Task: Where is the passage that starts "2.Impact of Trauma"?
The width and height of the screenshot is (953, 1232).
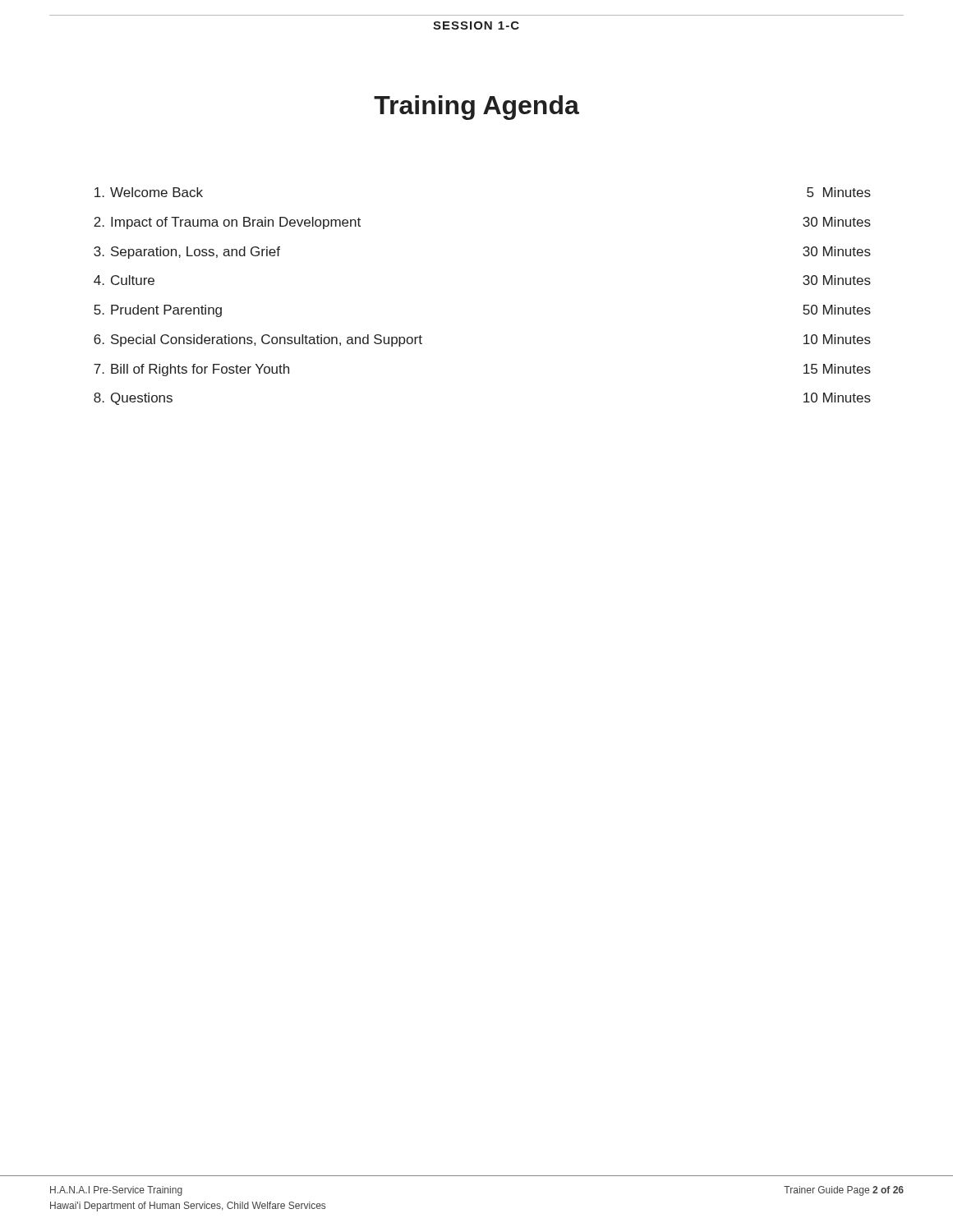Action: [x=225, y=223]
